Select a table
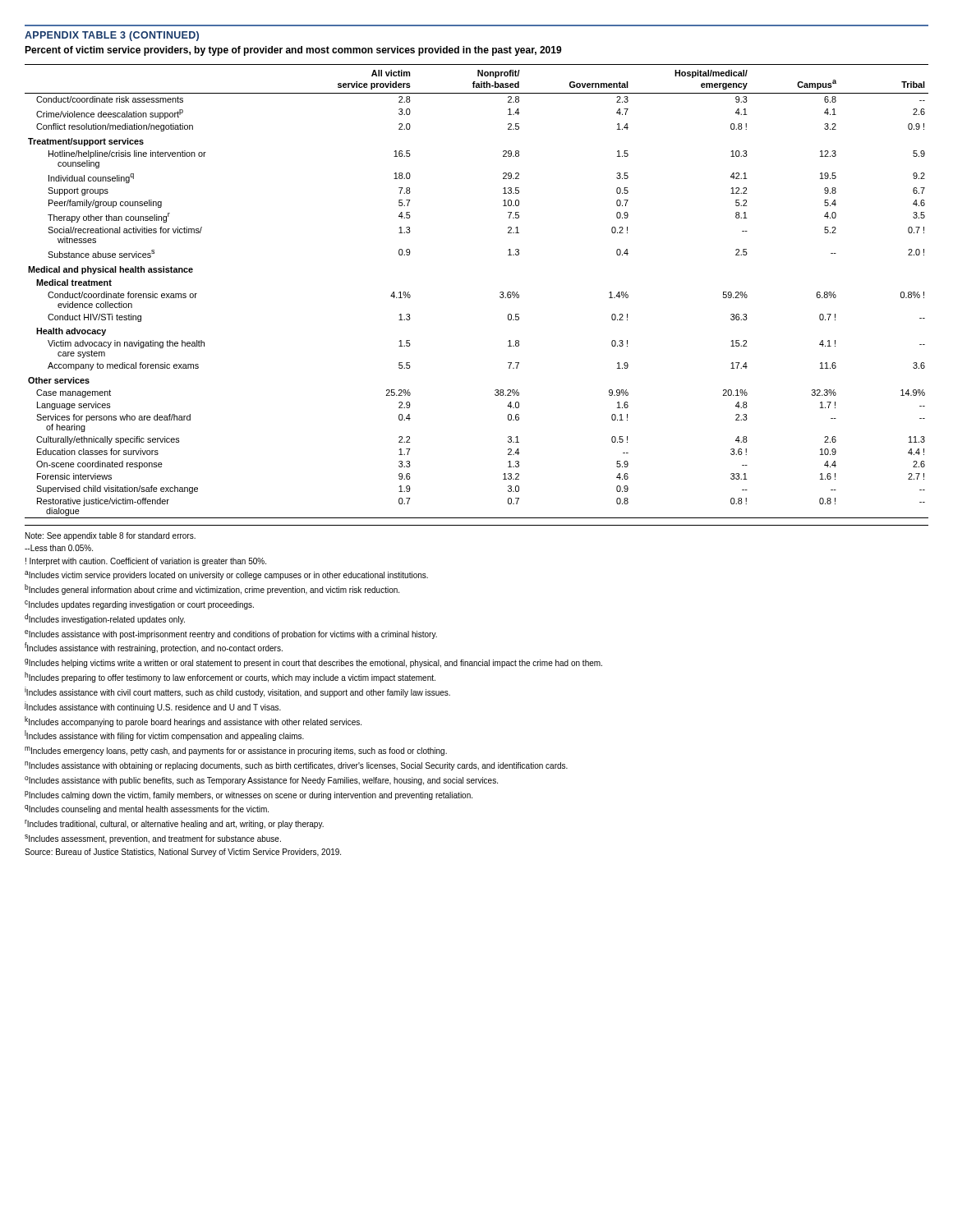The height and width of the screenshot is (1232, 953). click(476, 291)
